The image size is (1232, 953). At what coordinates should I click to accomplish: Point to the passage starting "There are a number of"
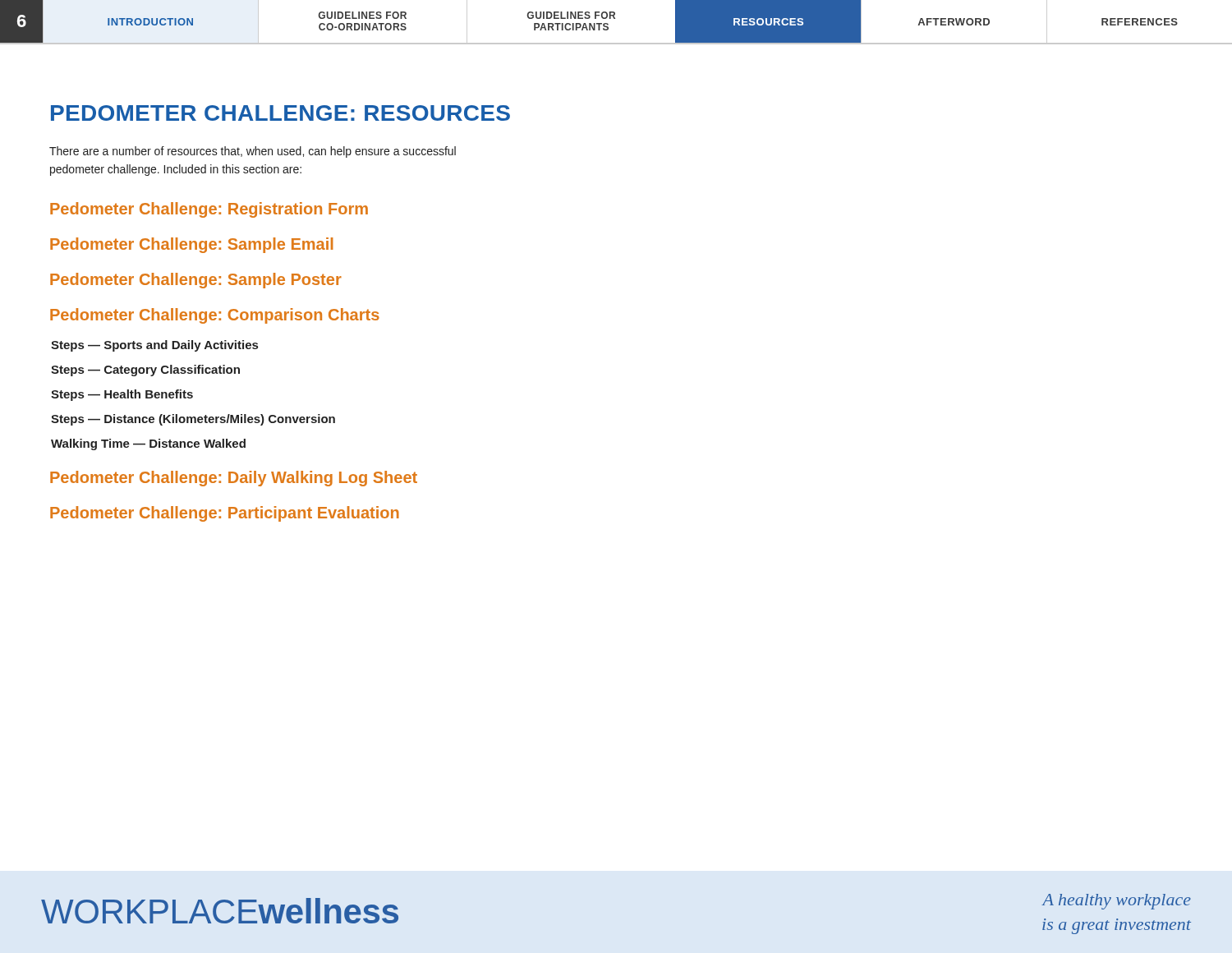(253, 160)
